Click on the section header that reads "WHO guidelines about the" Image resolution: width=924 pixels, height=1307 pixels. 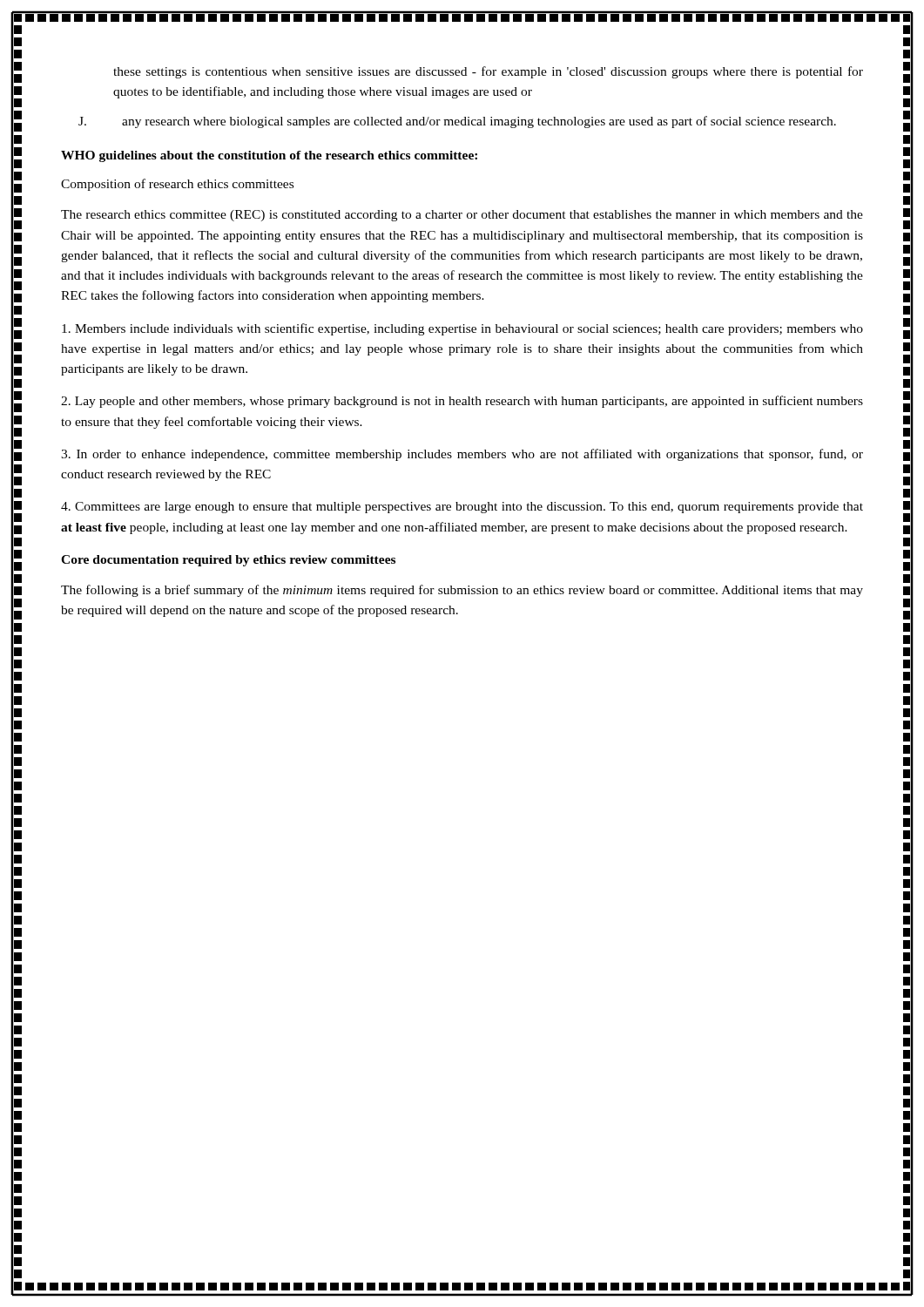pyautogui.click(x=270, y=154)
